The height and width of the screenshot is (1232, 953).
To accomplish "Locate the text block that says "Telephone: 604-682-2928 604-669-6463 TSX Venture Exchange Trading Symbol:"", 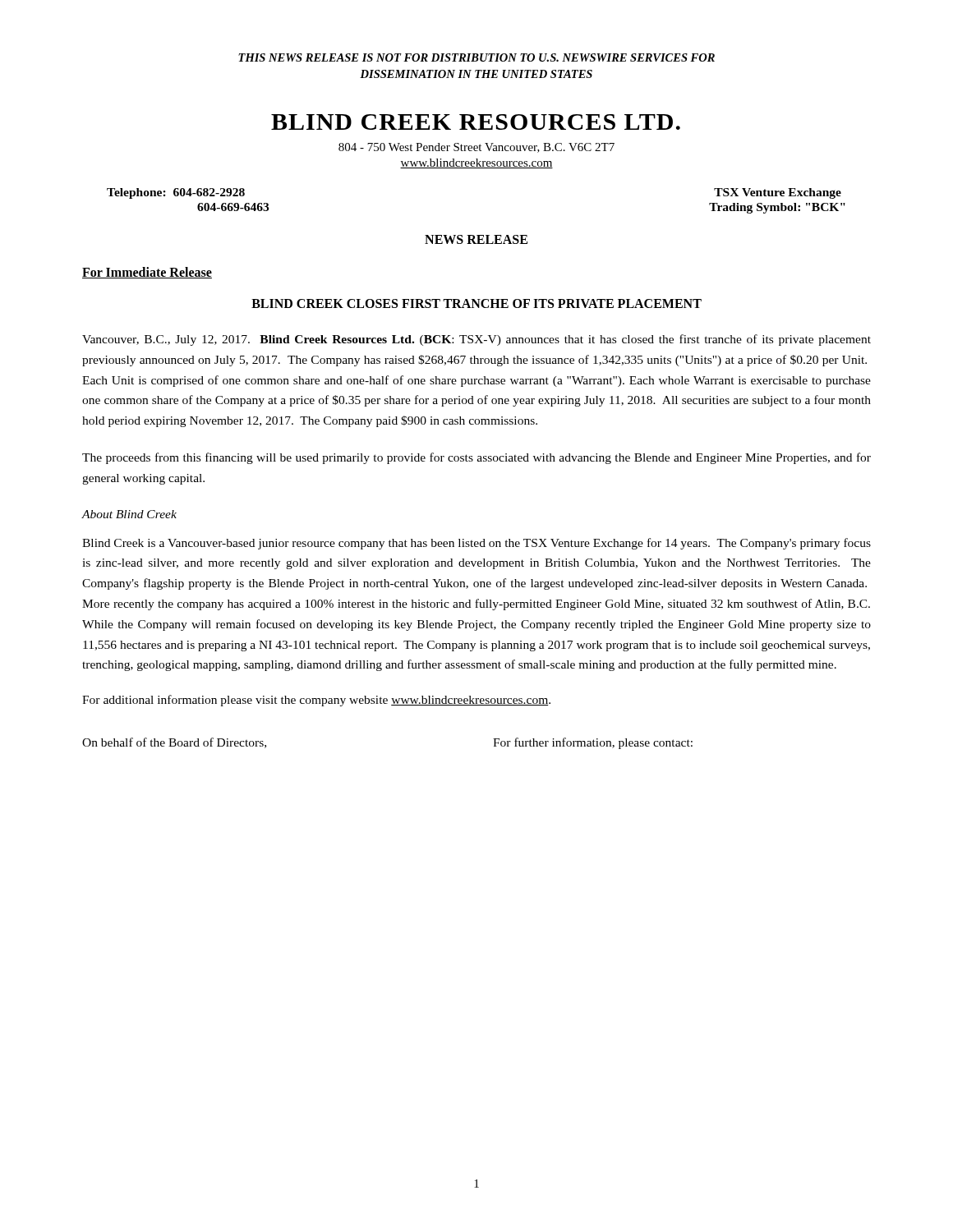I will point(175,193).
